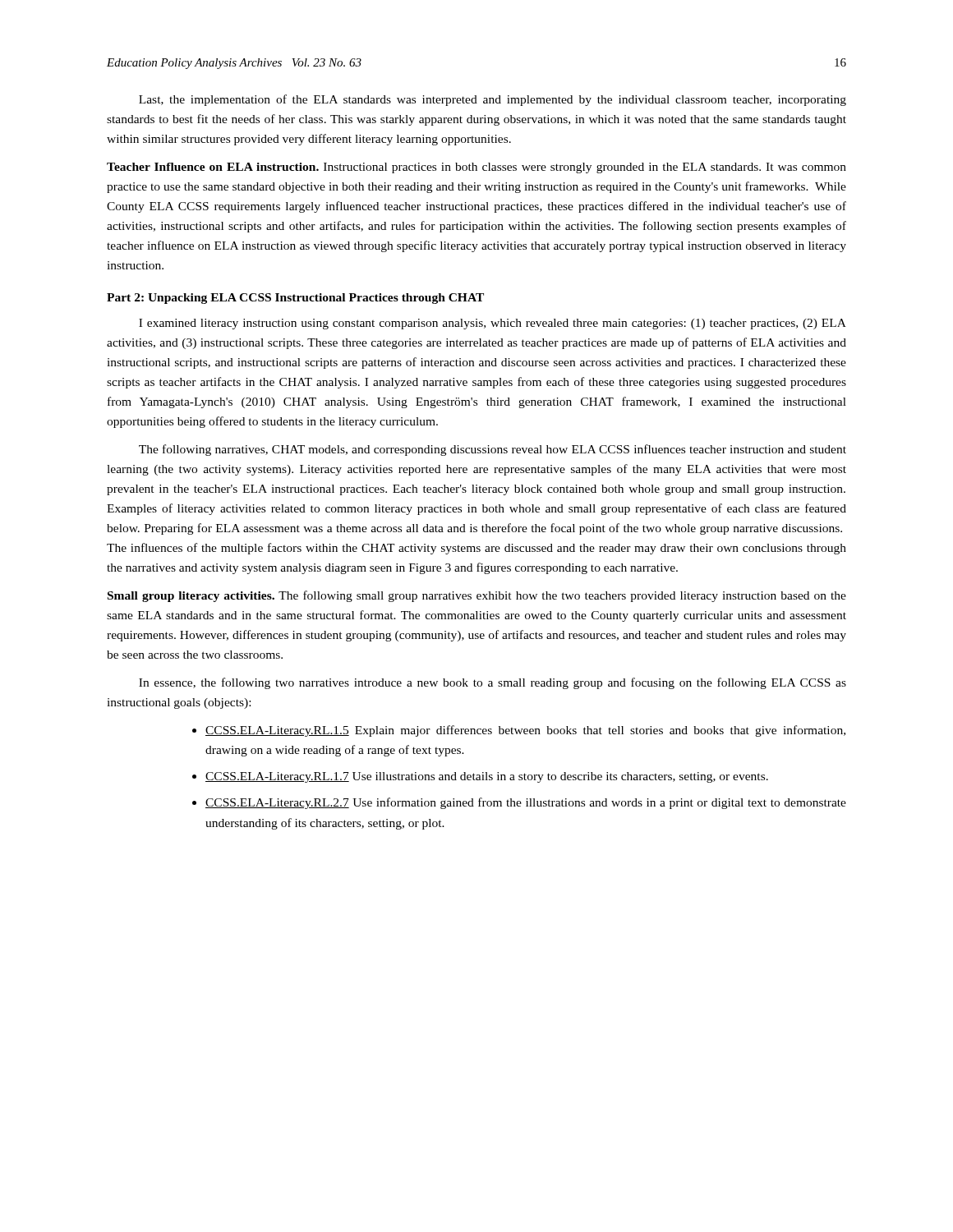This screenshot has height=1232, width=953.
Task: Point to the block beginning "CCSS.ELA-Literacy.RL.2.7 Use information gained from the"
Action: coord(526,812)
